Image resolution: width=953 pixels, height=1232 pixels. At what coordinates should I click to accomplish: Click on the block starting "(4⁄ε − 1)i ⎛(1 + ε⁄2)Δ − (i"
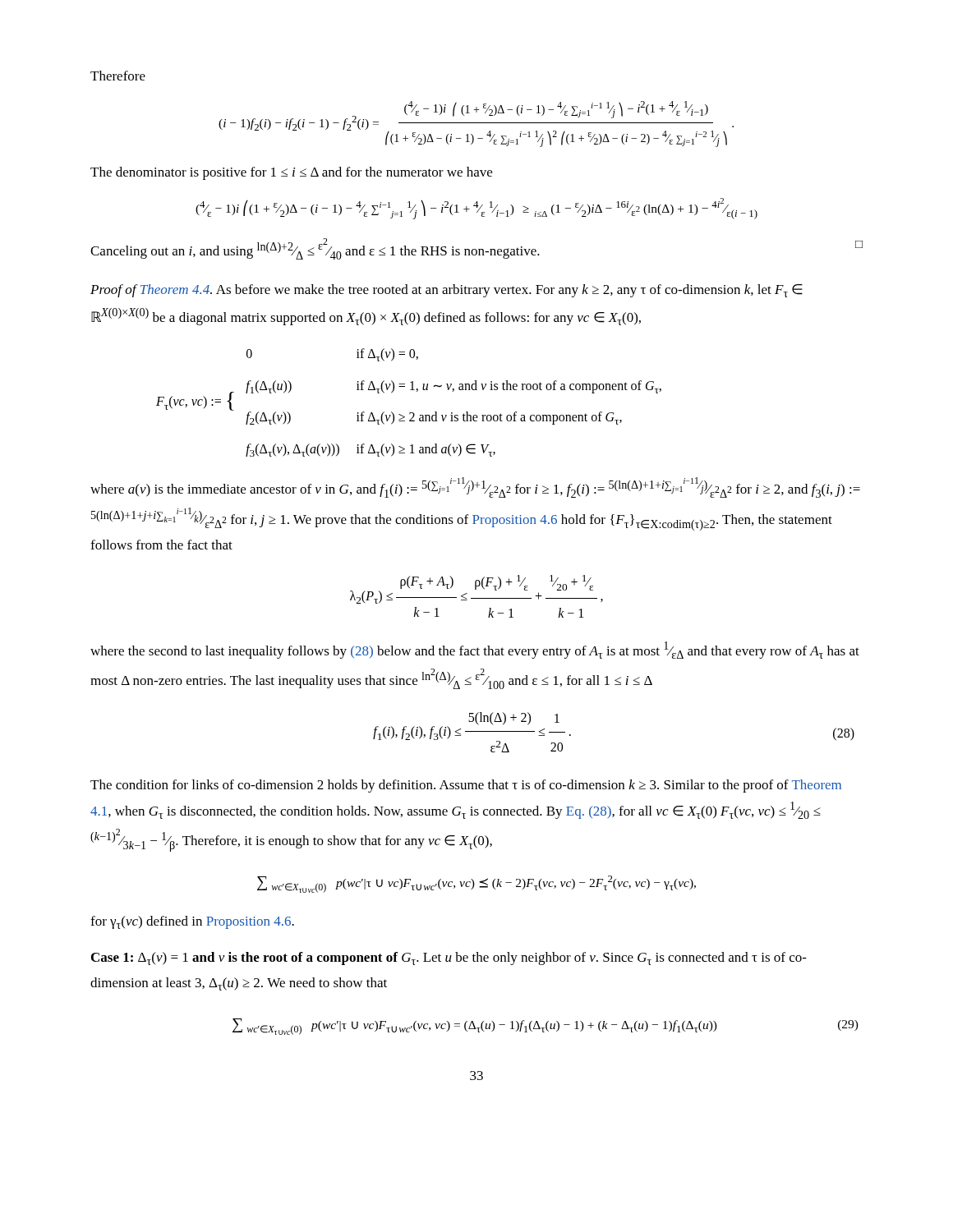476,208
